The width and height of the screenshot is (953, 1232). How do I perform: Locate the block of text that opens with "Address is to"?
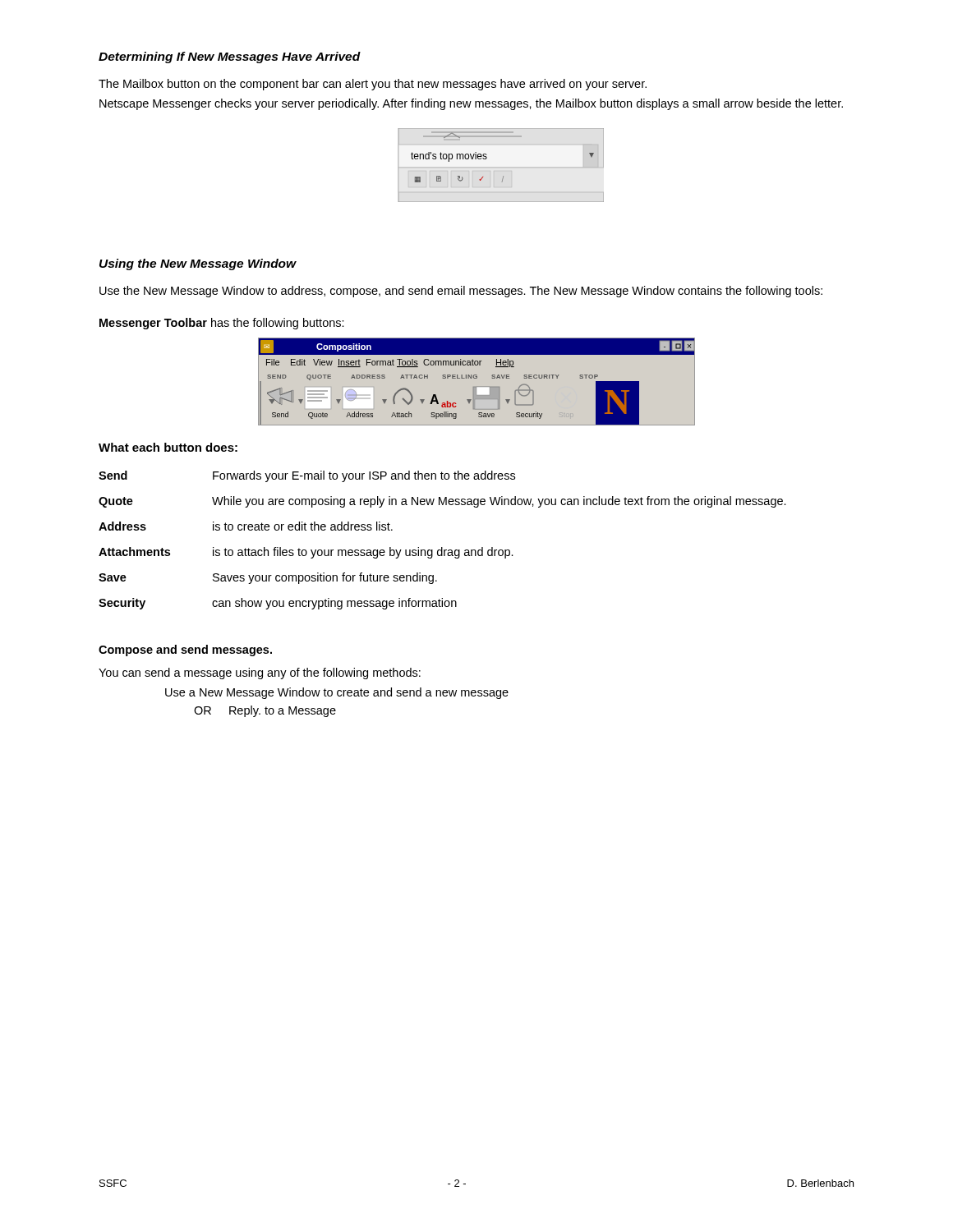coord(246,526)
